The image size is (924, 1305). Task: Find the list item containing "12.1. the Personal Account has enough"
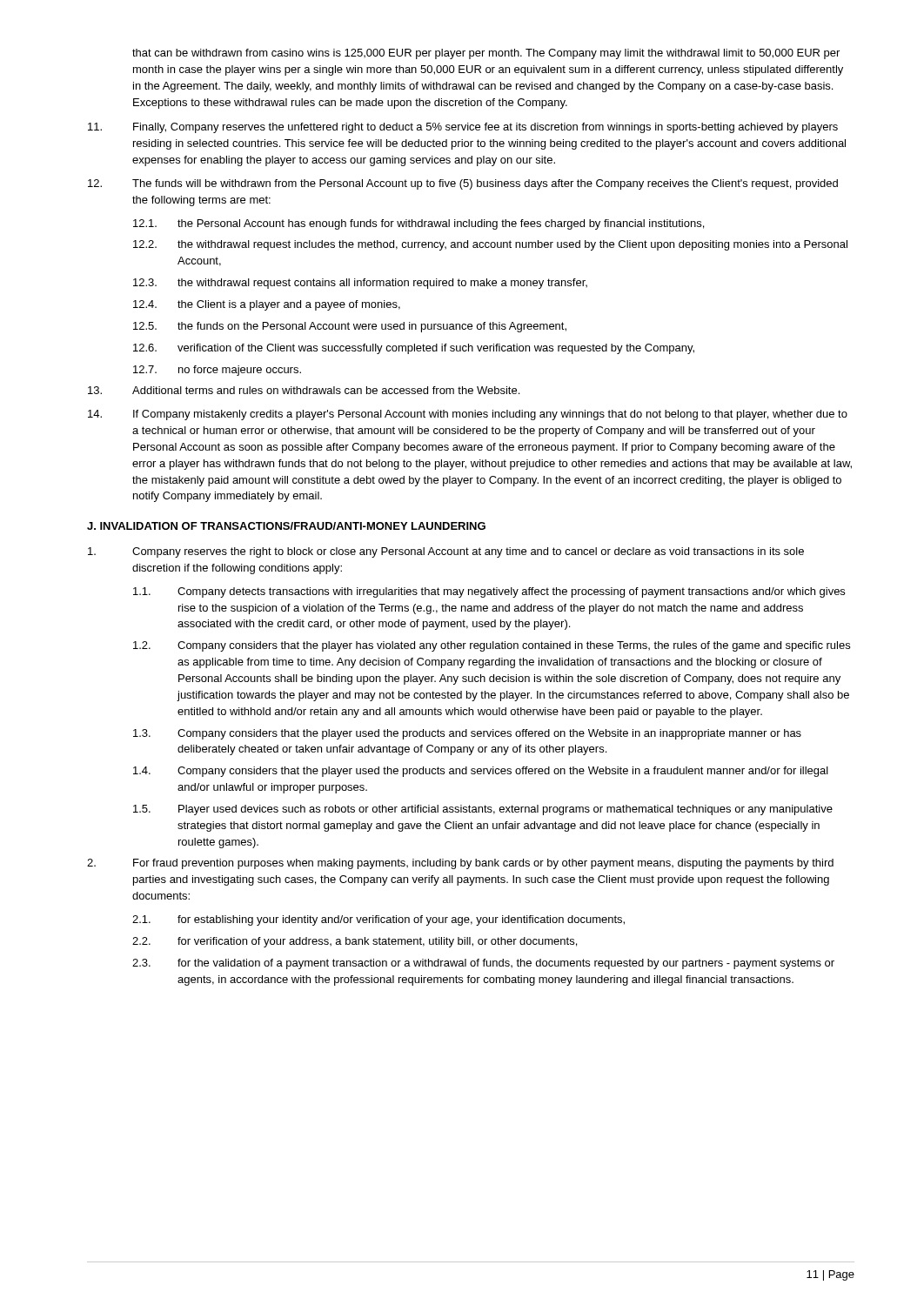[x=493, y=224]
